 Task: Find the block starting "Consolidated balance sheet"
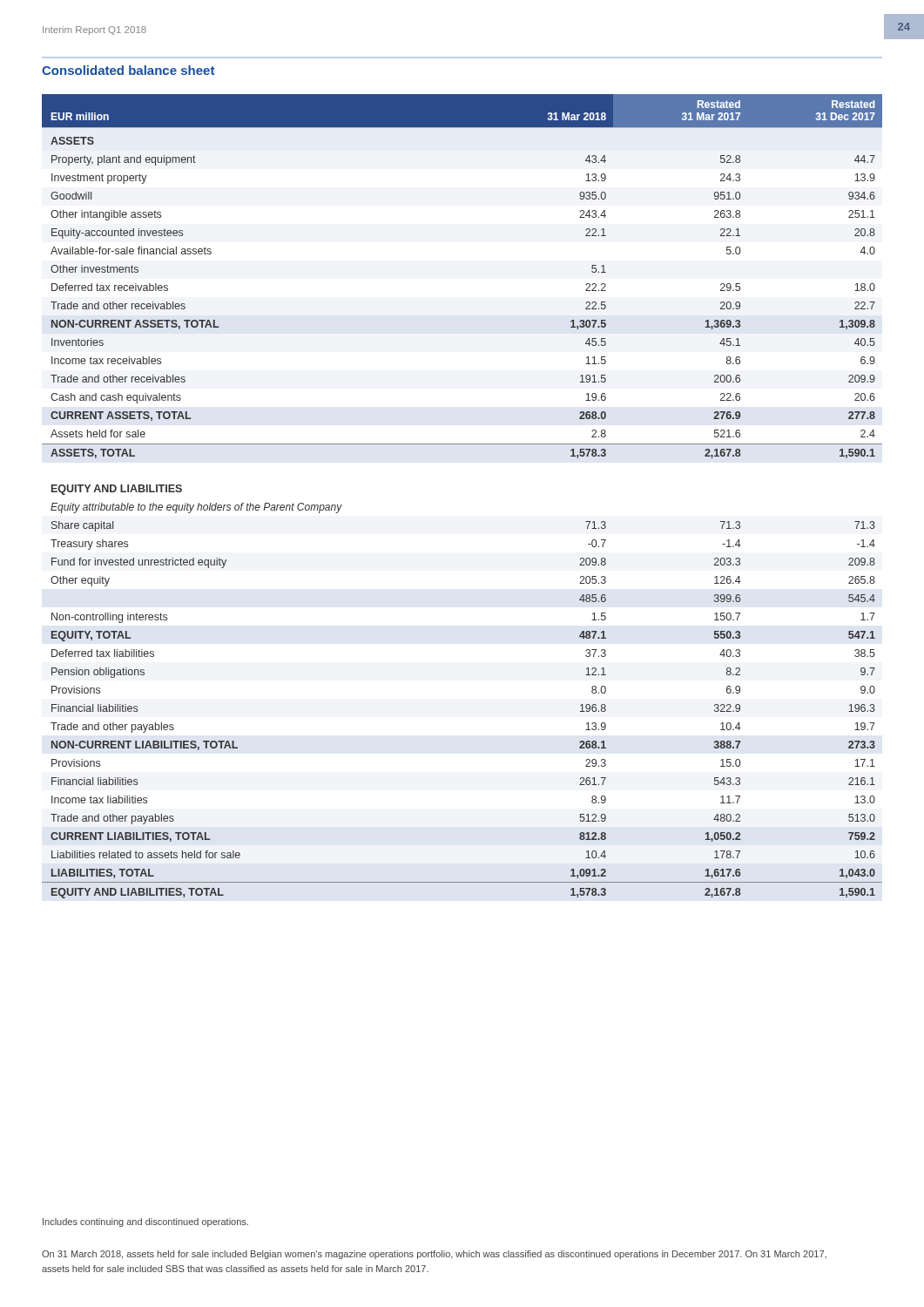pos(128,70)
